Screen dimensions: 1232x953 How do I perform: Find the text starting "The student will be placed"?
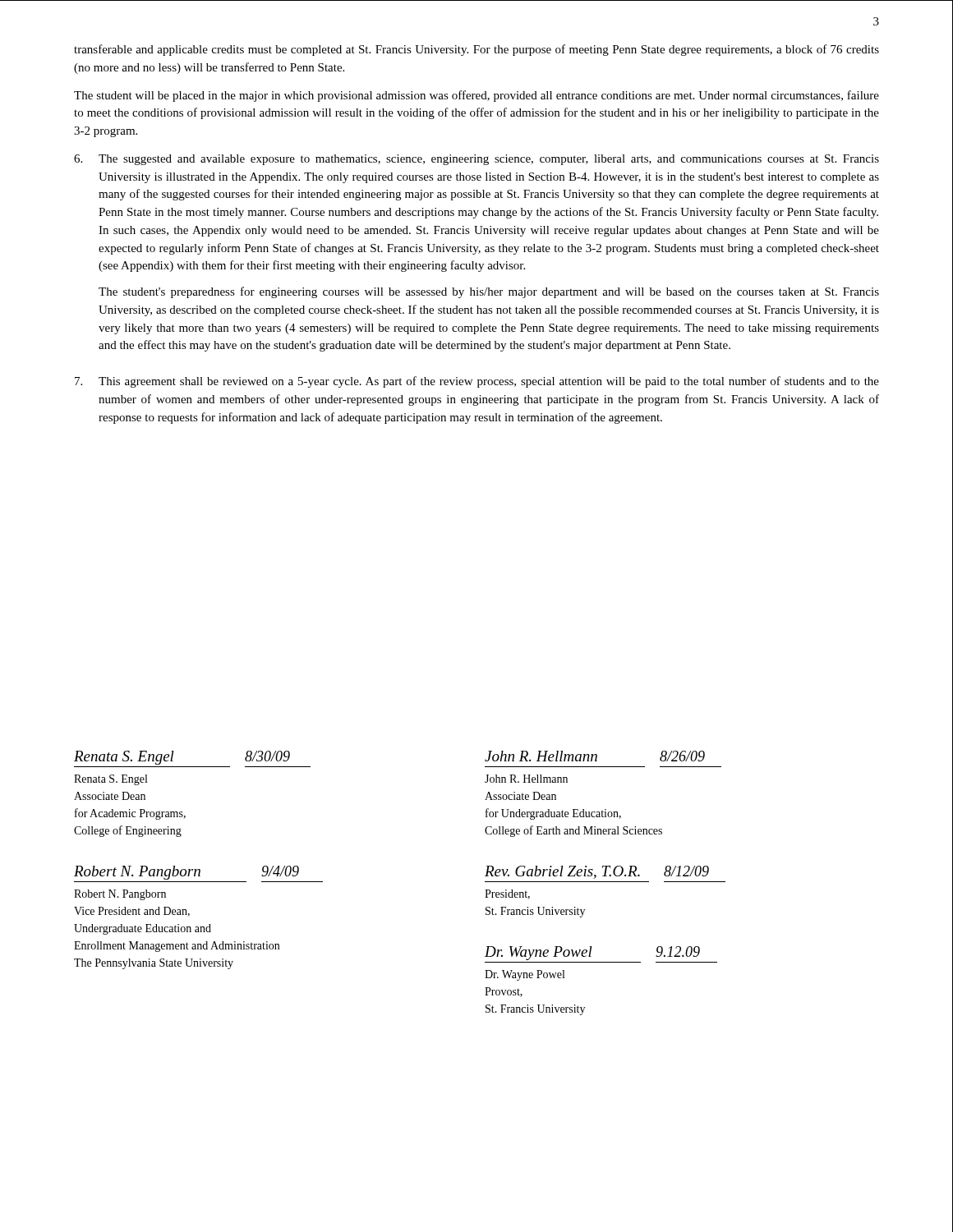[476, 113]
